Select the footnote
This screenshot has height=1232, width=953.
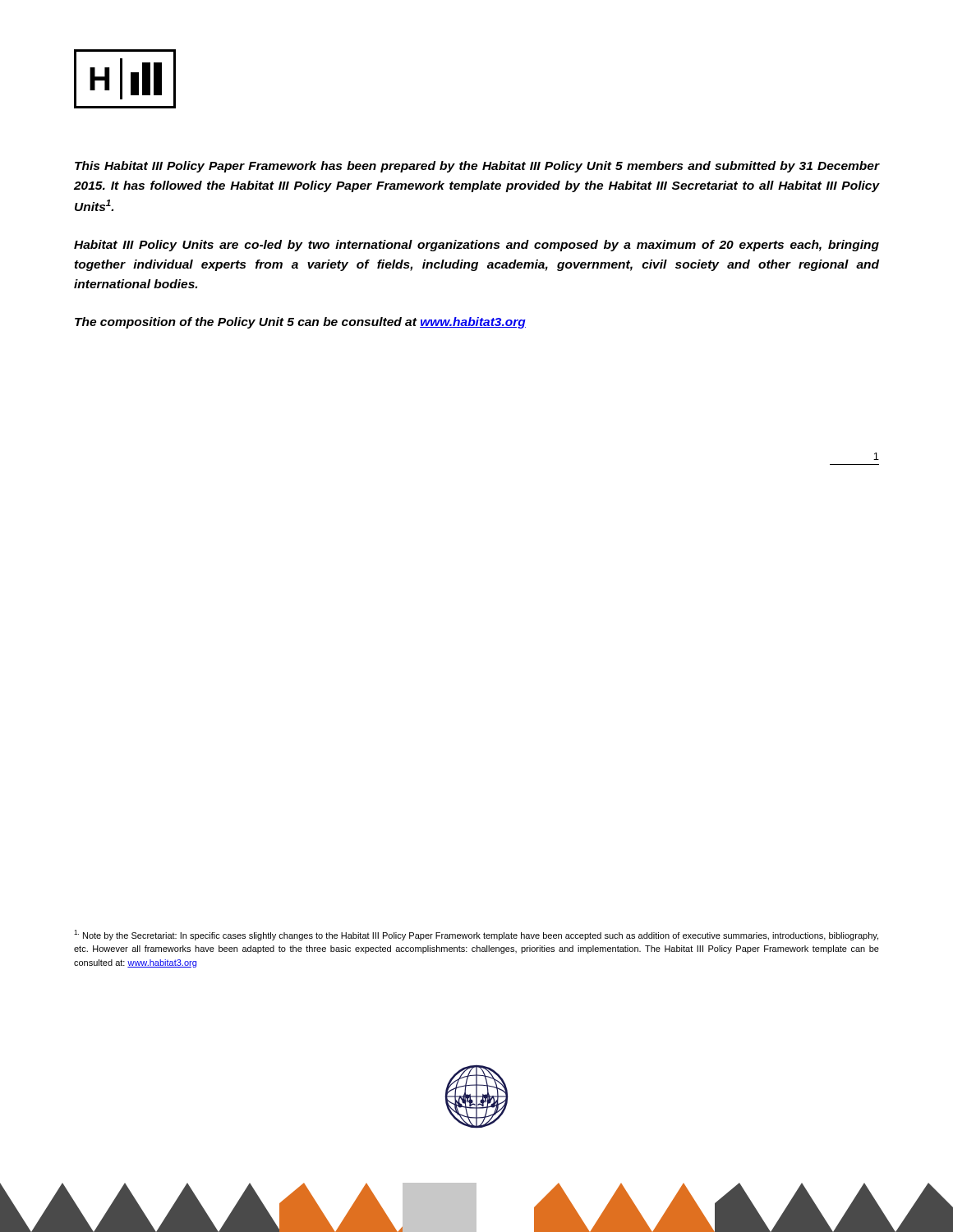(x=476, y=949)
